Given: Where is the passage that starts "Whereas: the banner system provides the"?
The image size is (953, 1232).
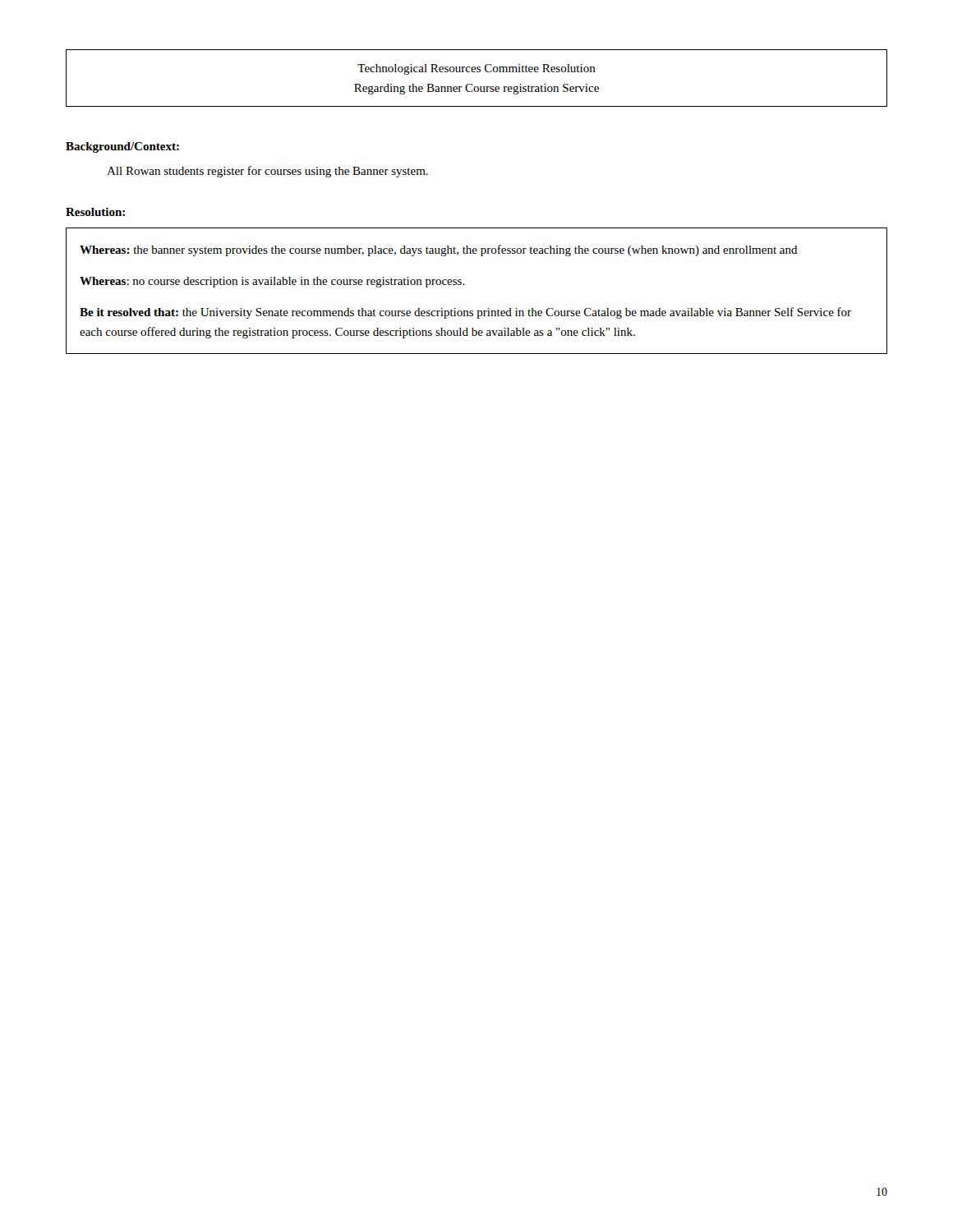Looking at the screenshot, I should click(x=439, y=251).
